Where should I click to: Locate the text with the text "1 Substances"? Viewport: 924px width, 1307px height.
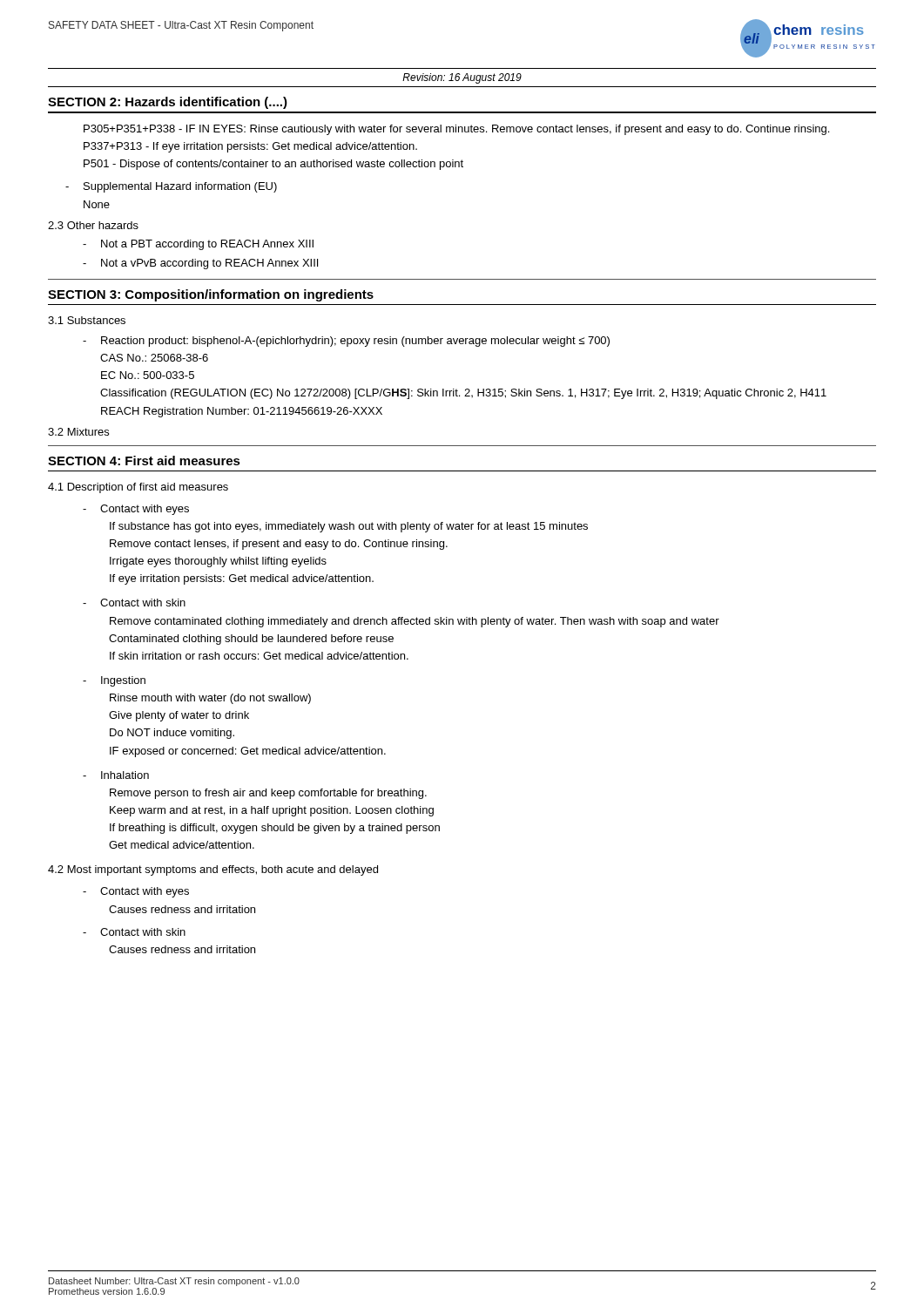click(x=87, y=320)
